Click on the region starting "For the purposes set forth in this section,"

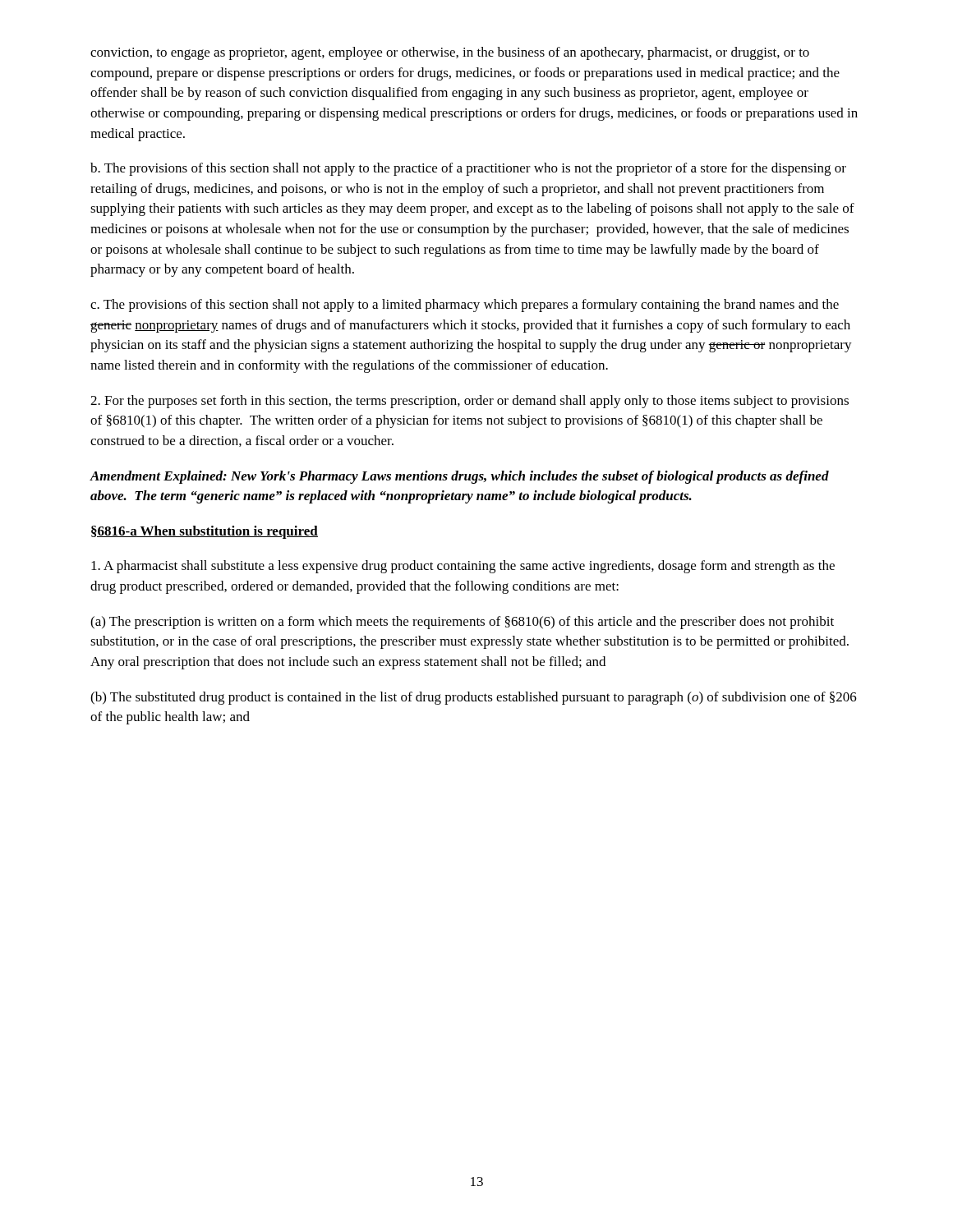click(x=470, y=420)
